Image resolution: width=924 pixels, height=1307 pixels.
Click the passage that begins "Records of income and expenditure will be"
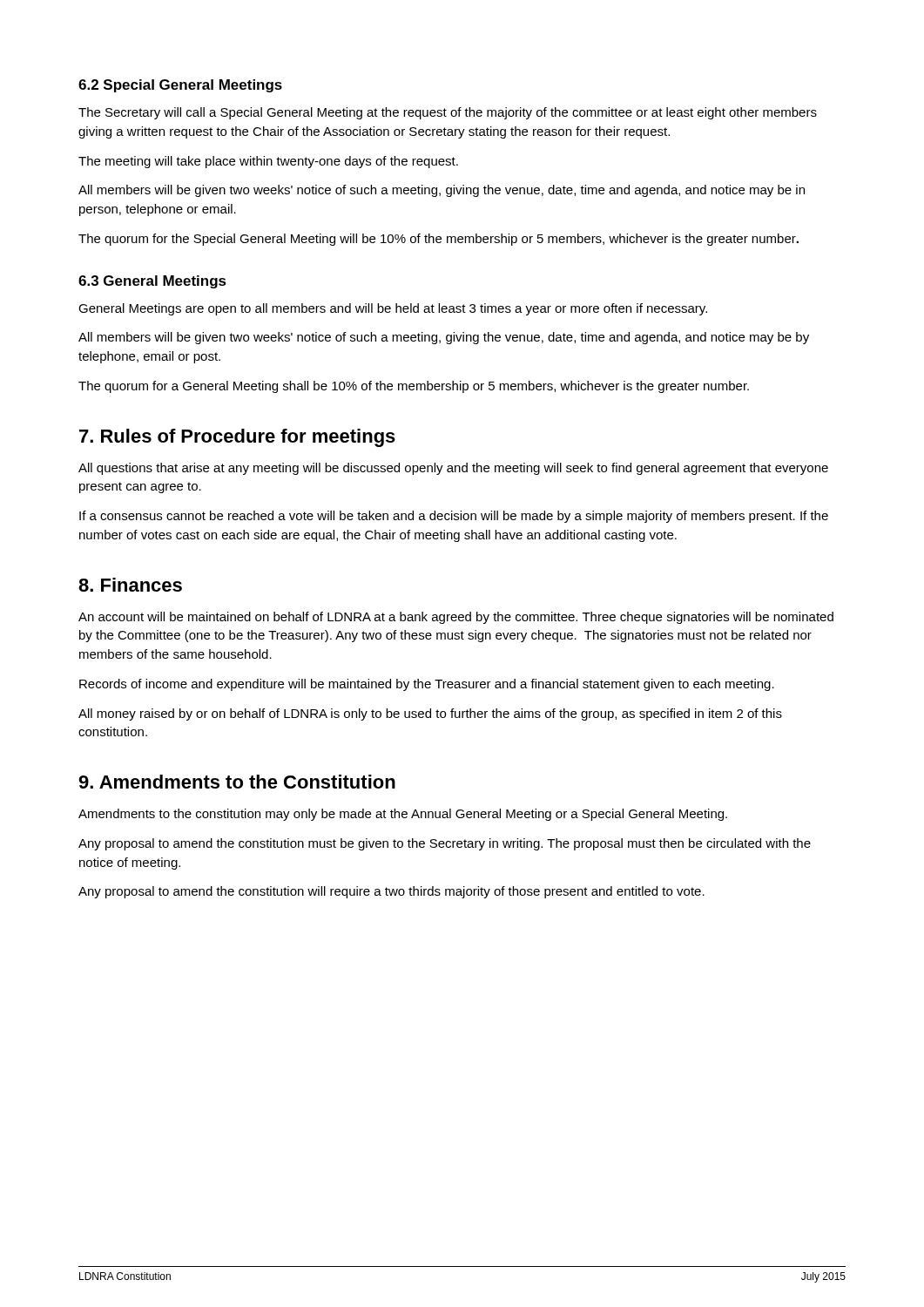(427, 683)
